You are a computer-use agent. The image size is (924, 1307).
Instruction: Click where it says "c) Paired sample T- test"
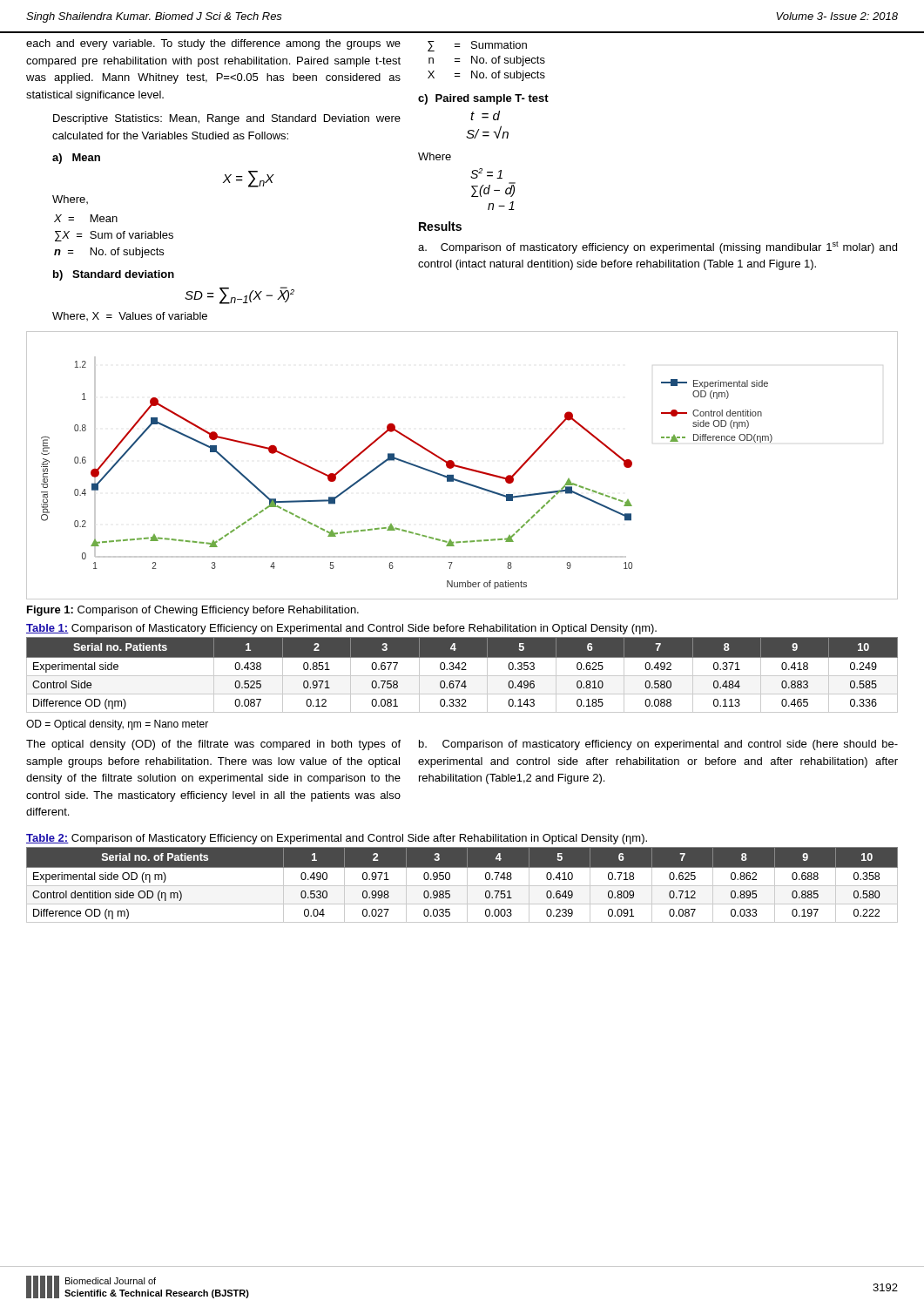point(483,98)
